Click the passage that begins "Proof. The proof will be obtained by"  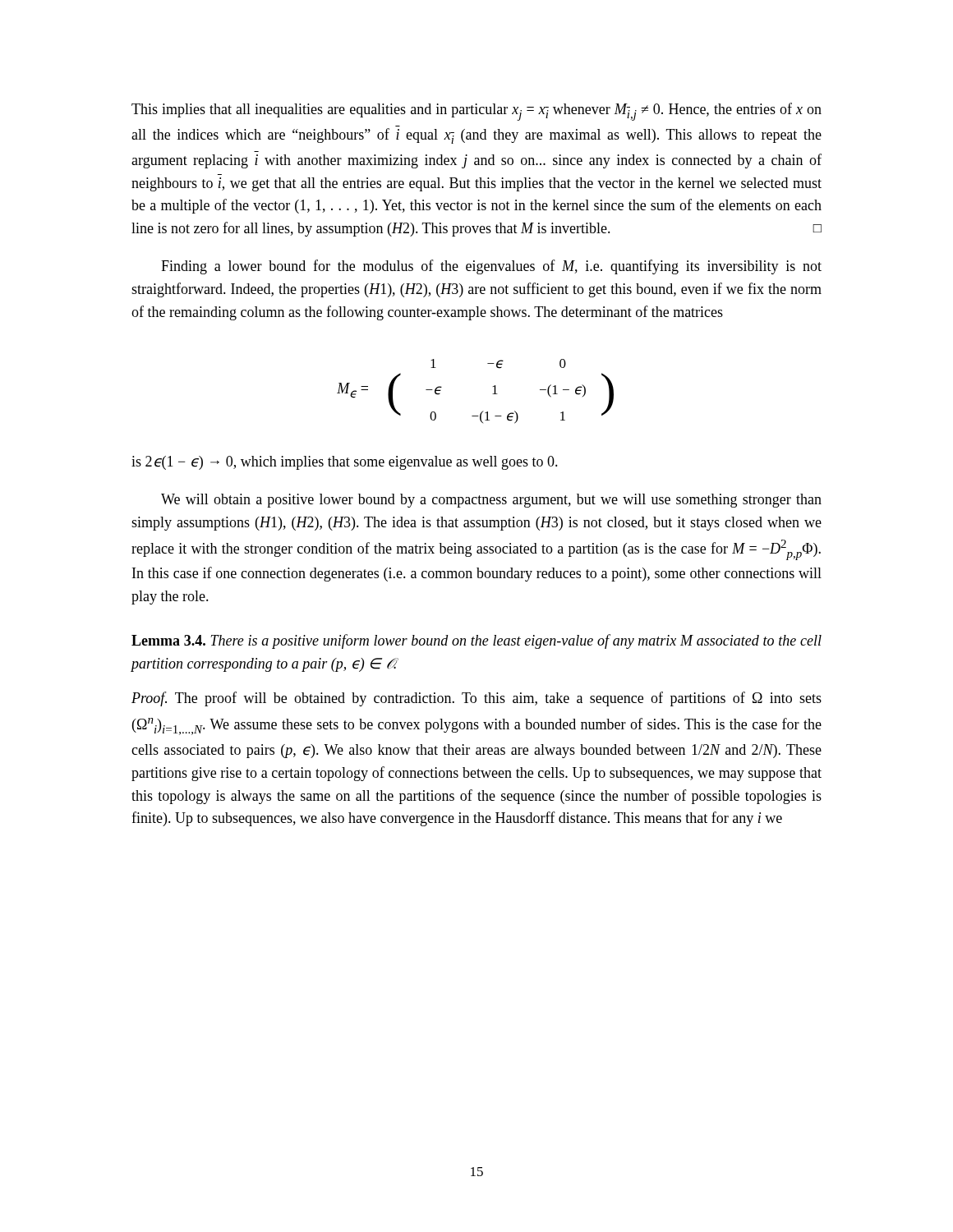(x=476, y=759)
